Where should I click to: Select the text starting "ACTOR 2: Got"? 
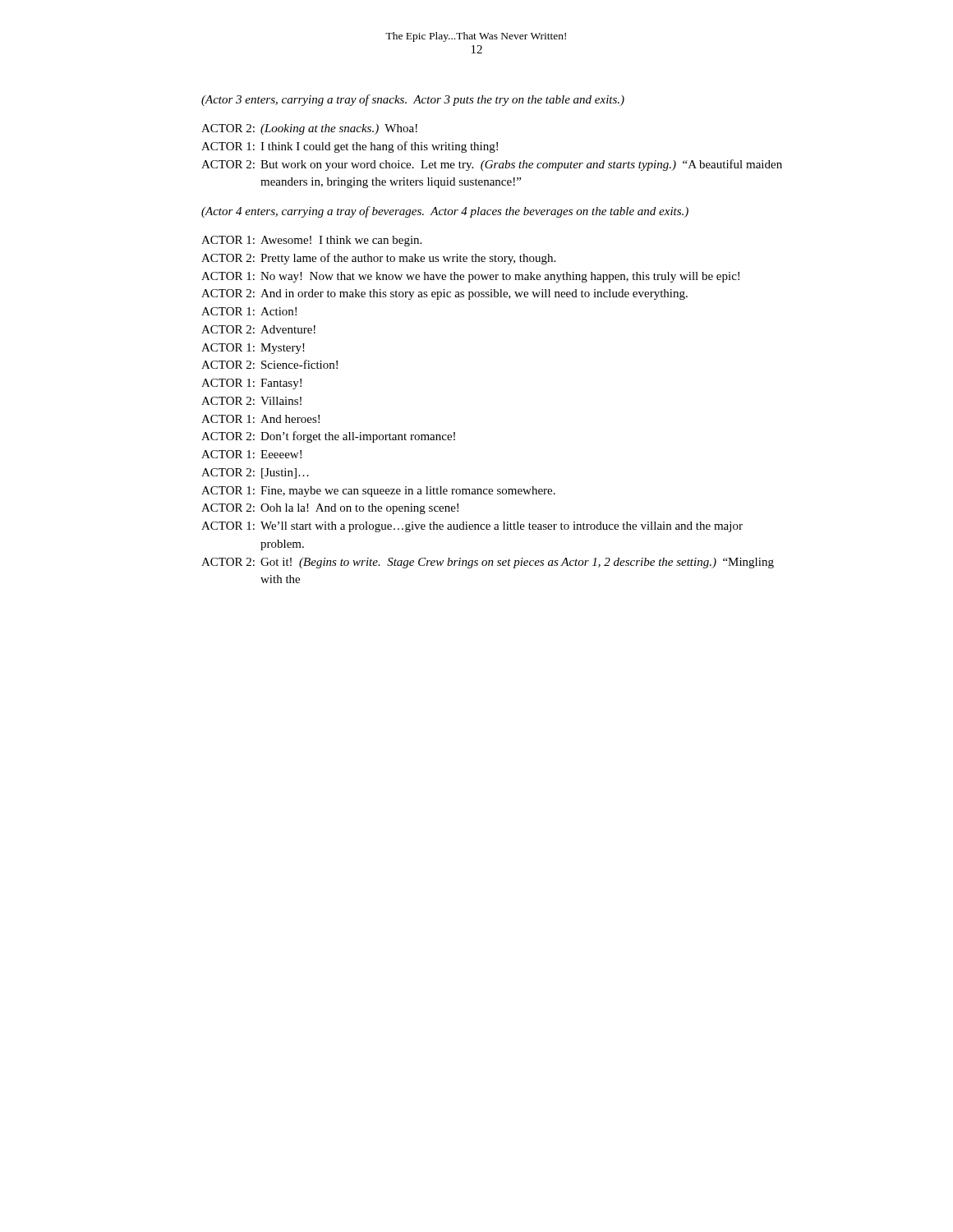[x=495, y=571]
